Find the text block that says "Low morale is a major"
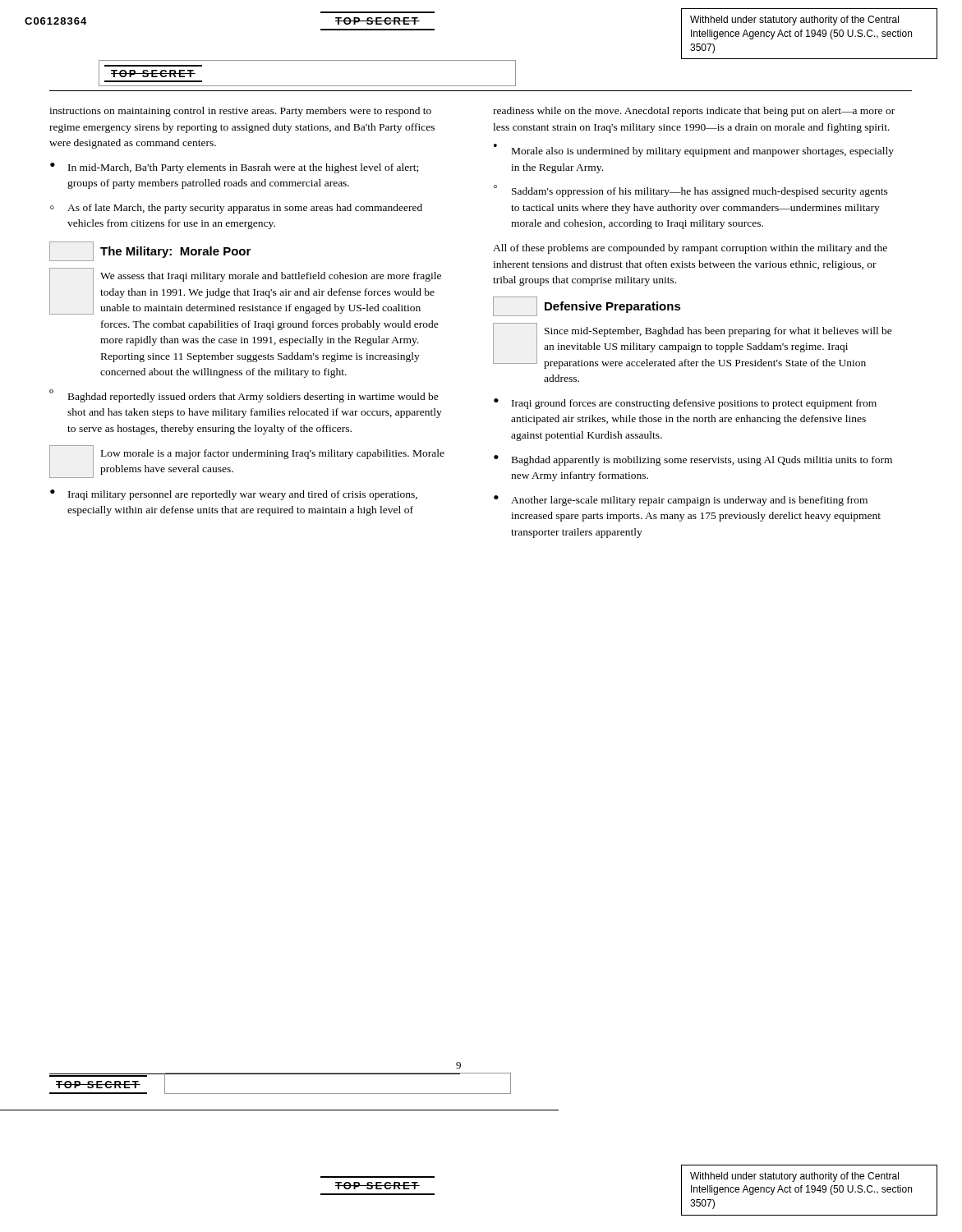Viewport: 962px width, 1232px height. click(x=251, y=461)
